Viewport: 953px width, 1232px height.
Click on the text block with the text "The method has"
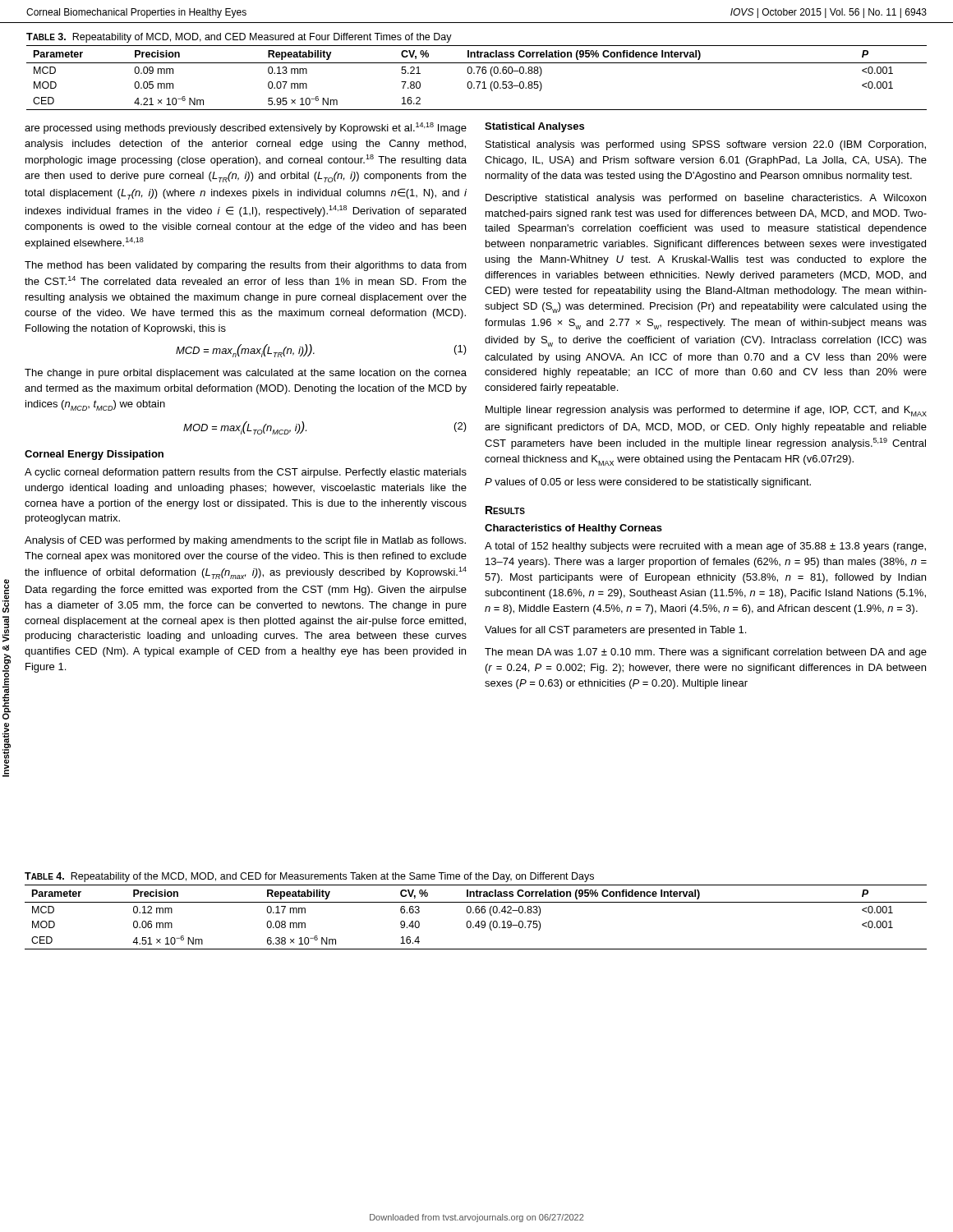[246, 296]
